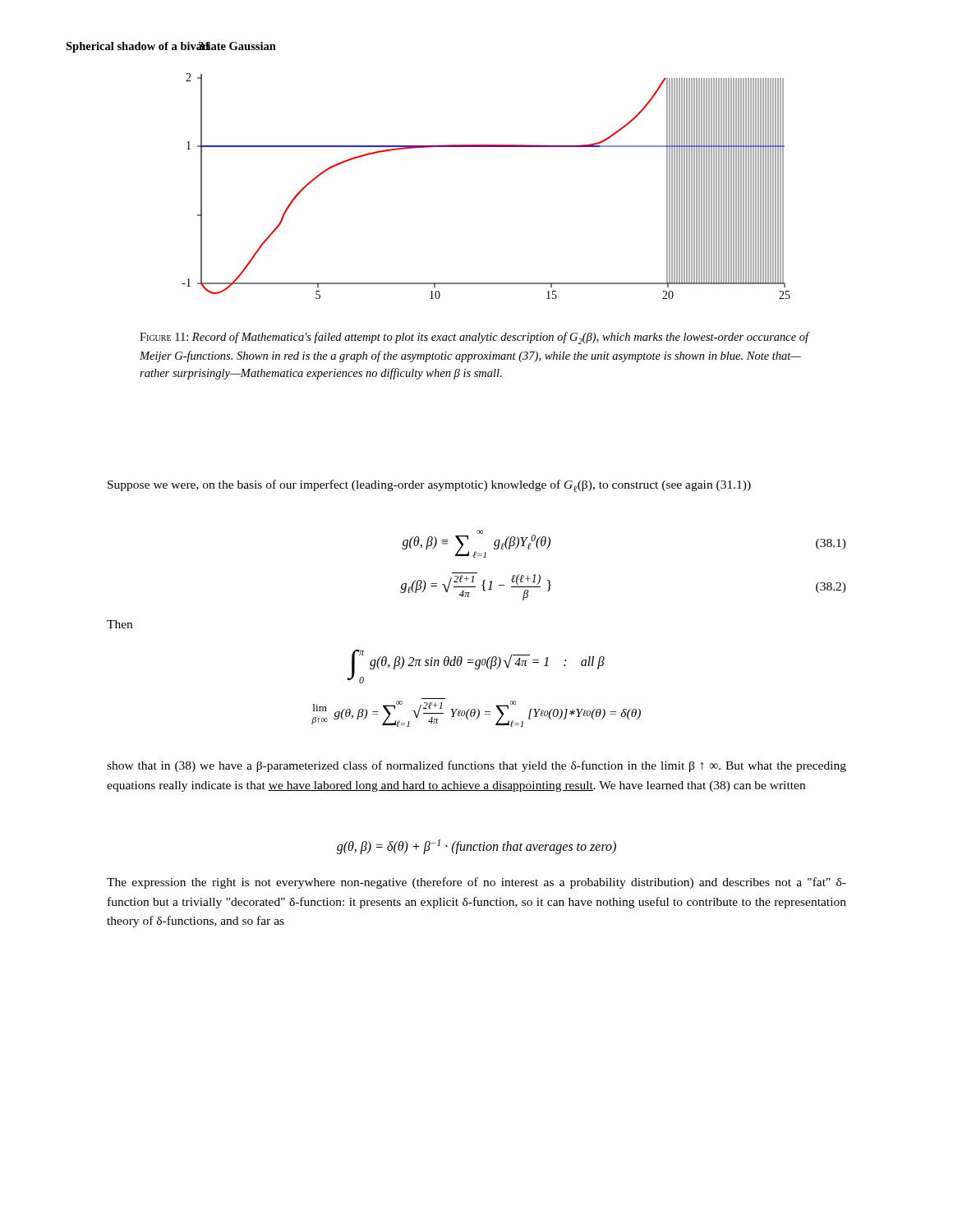This screenshot has width=953, height=1232.
Task: Locate the formula that reads "∫ π 0"
Action: [x=476, y=685]
